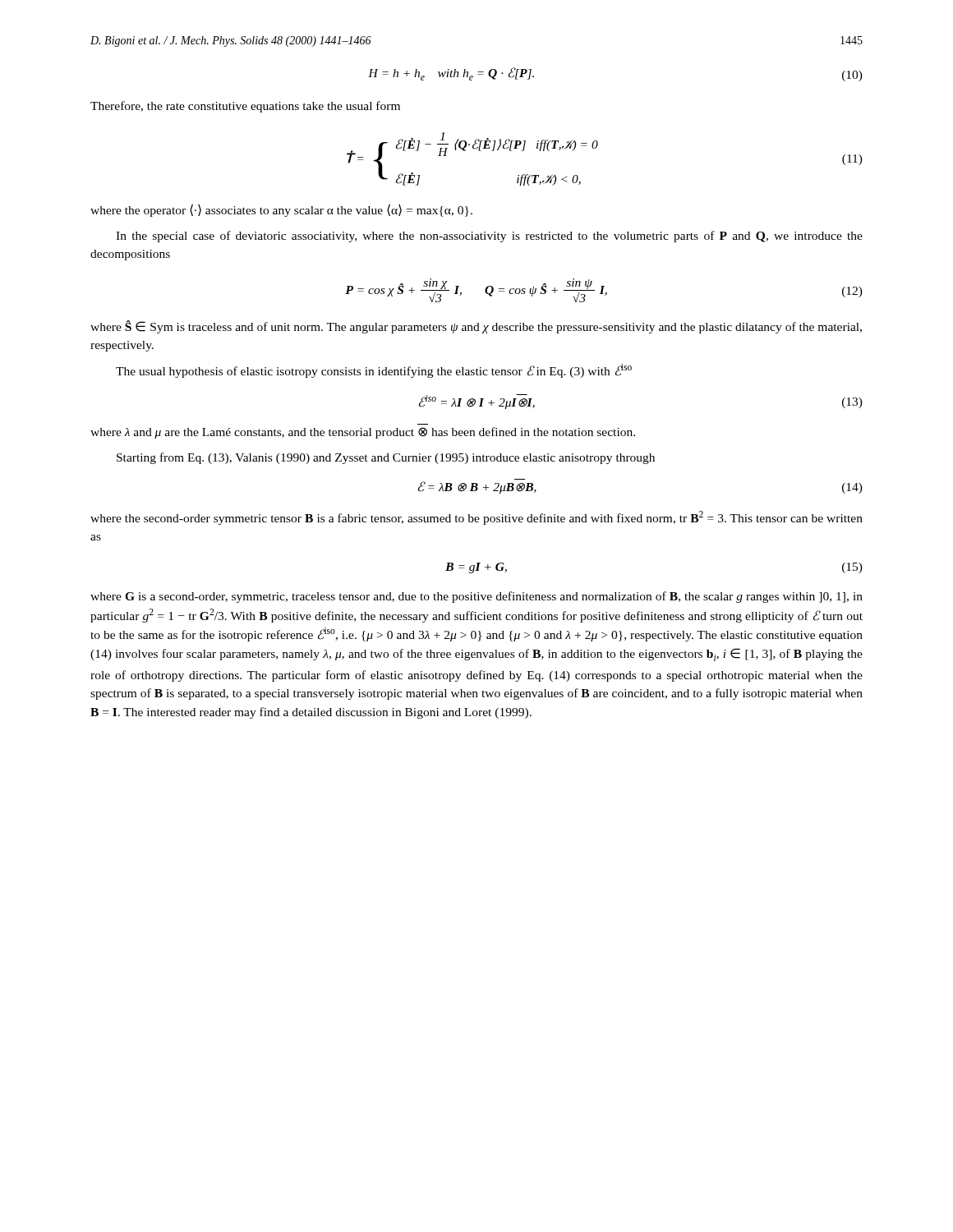
Task: Click on the block starting "ℰiso = λI ⊗ I + 2μI⊗I,"
Action: [x=476, y=402]
